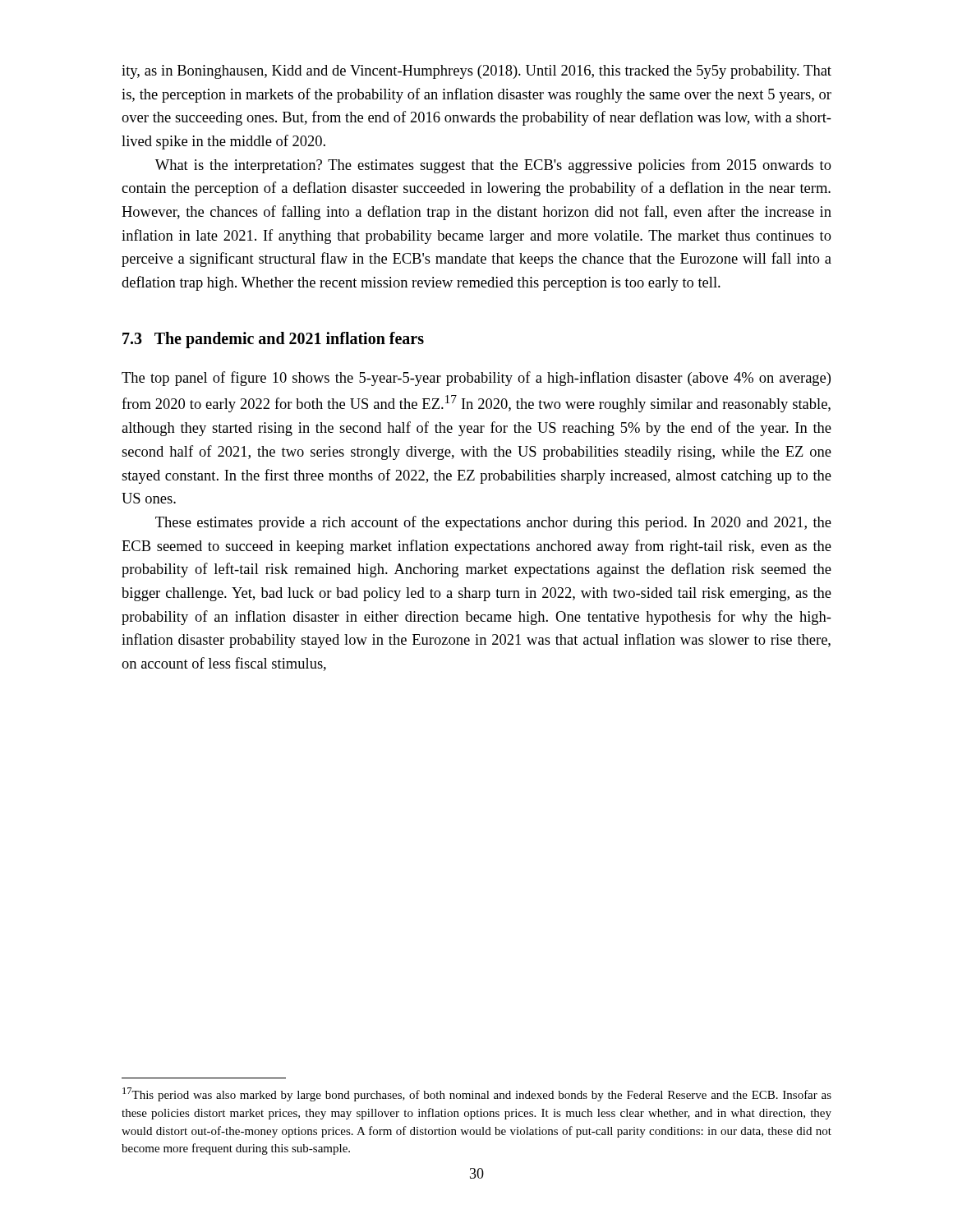The image size is (953, 1232).
Task: Find the section header containing "7.3 The pandemic and 2021 inflation"
Action: [273, 338]
